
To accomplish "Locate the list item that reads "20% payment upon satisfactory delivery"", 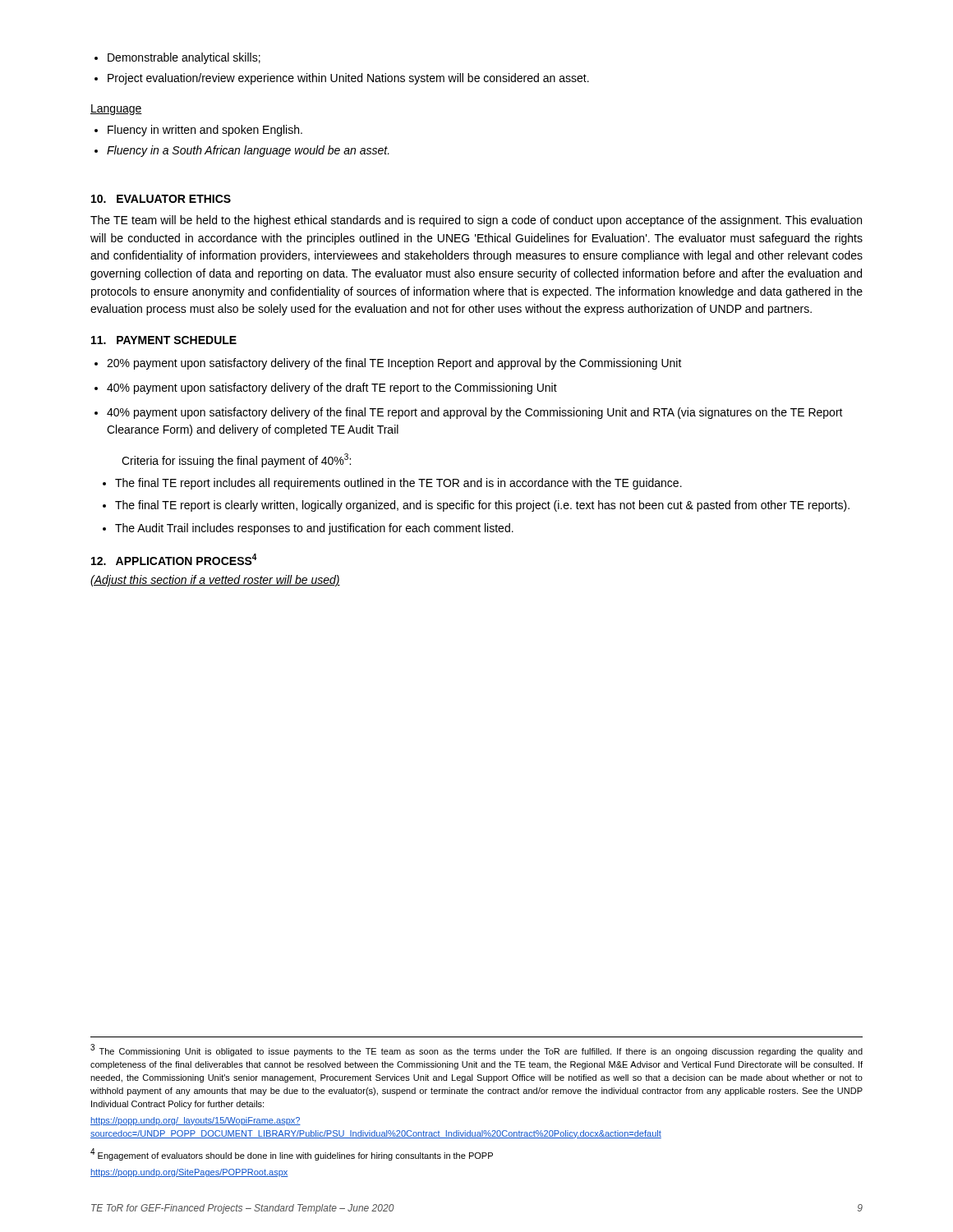I will [x=485, y=364].
